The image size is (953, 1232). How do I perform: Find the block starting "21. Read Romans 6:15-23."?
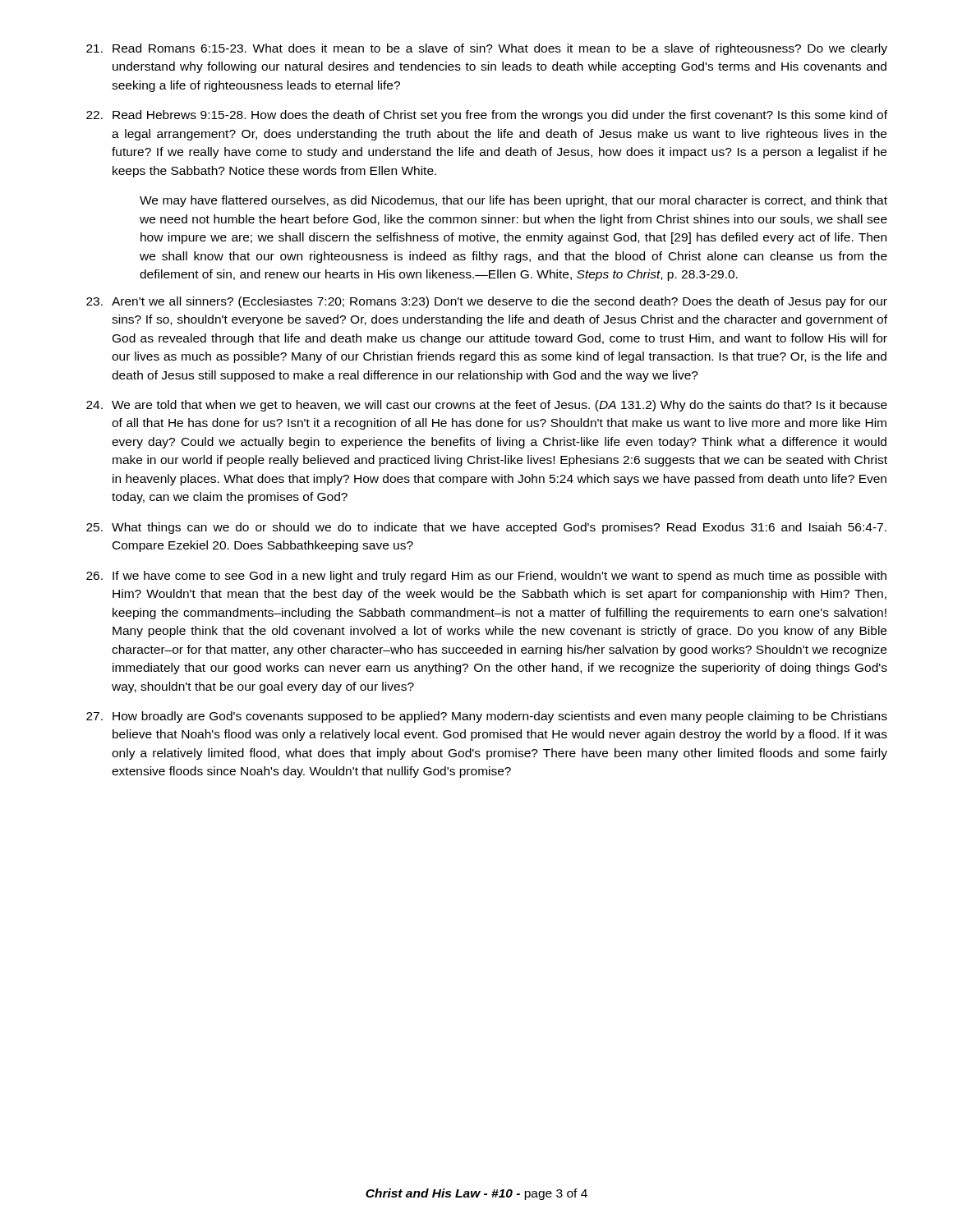pos(476,67)
